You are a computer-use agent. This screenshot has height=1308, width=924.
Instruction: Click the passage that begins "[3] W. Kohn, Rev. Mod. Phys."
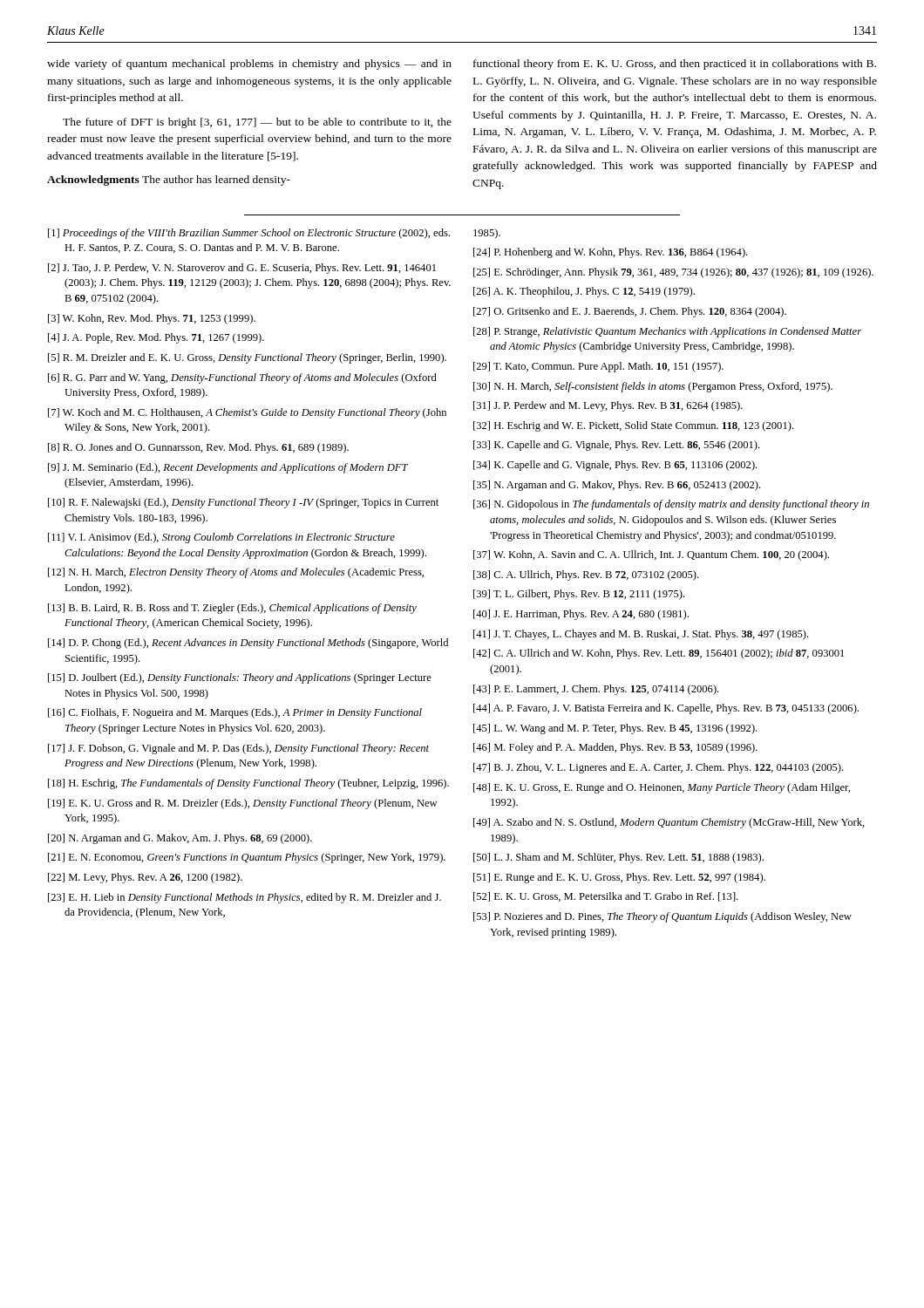[x=151, y=318]
